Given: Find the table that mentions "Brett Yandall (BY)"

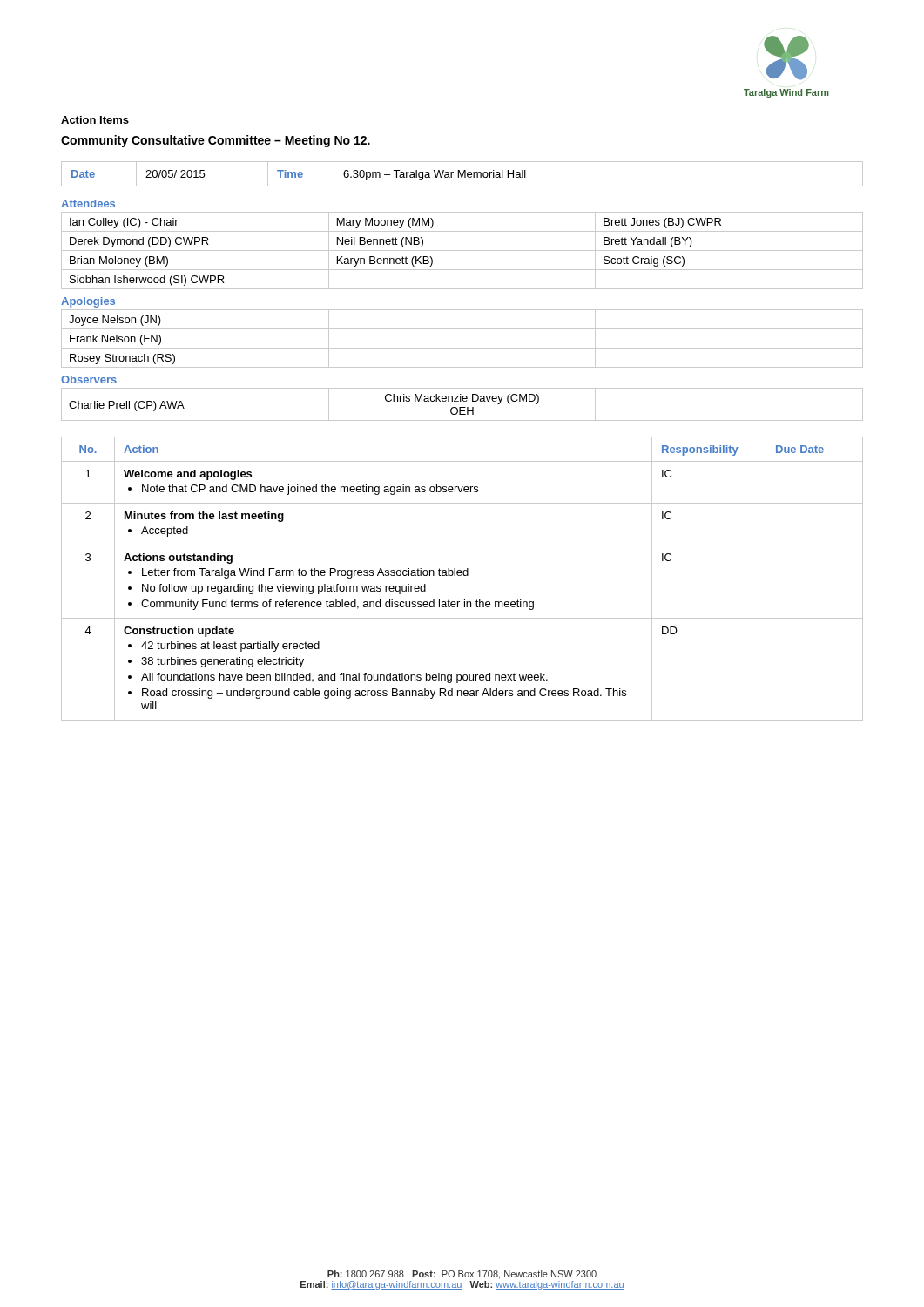Looking at the screenshot, I should click(462, 250).
